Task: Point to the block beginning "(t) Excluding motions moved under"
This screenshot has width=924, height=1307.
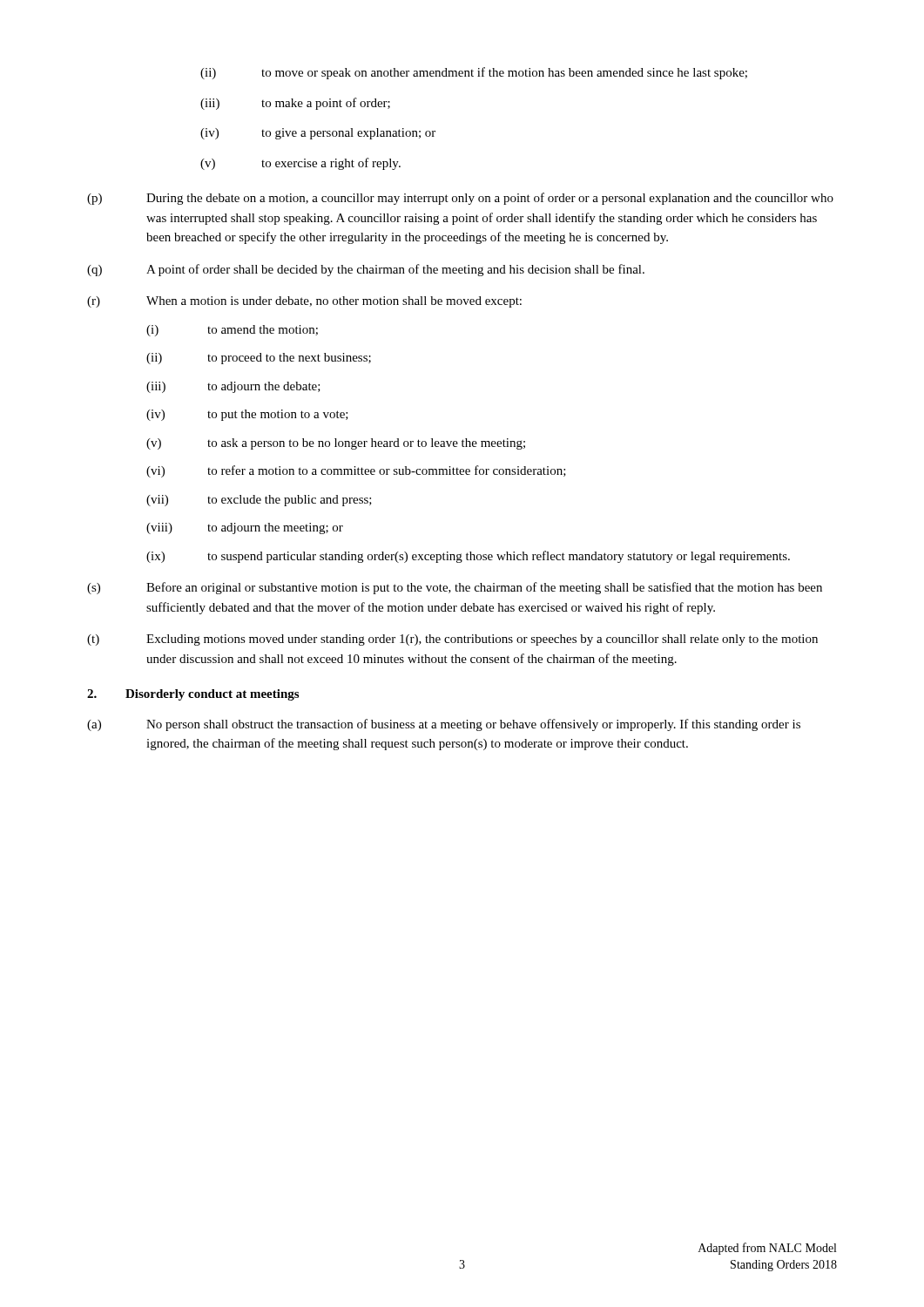Action: tap(462, 649)
